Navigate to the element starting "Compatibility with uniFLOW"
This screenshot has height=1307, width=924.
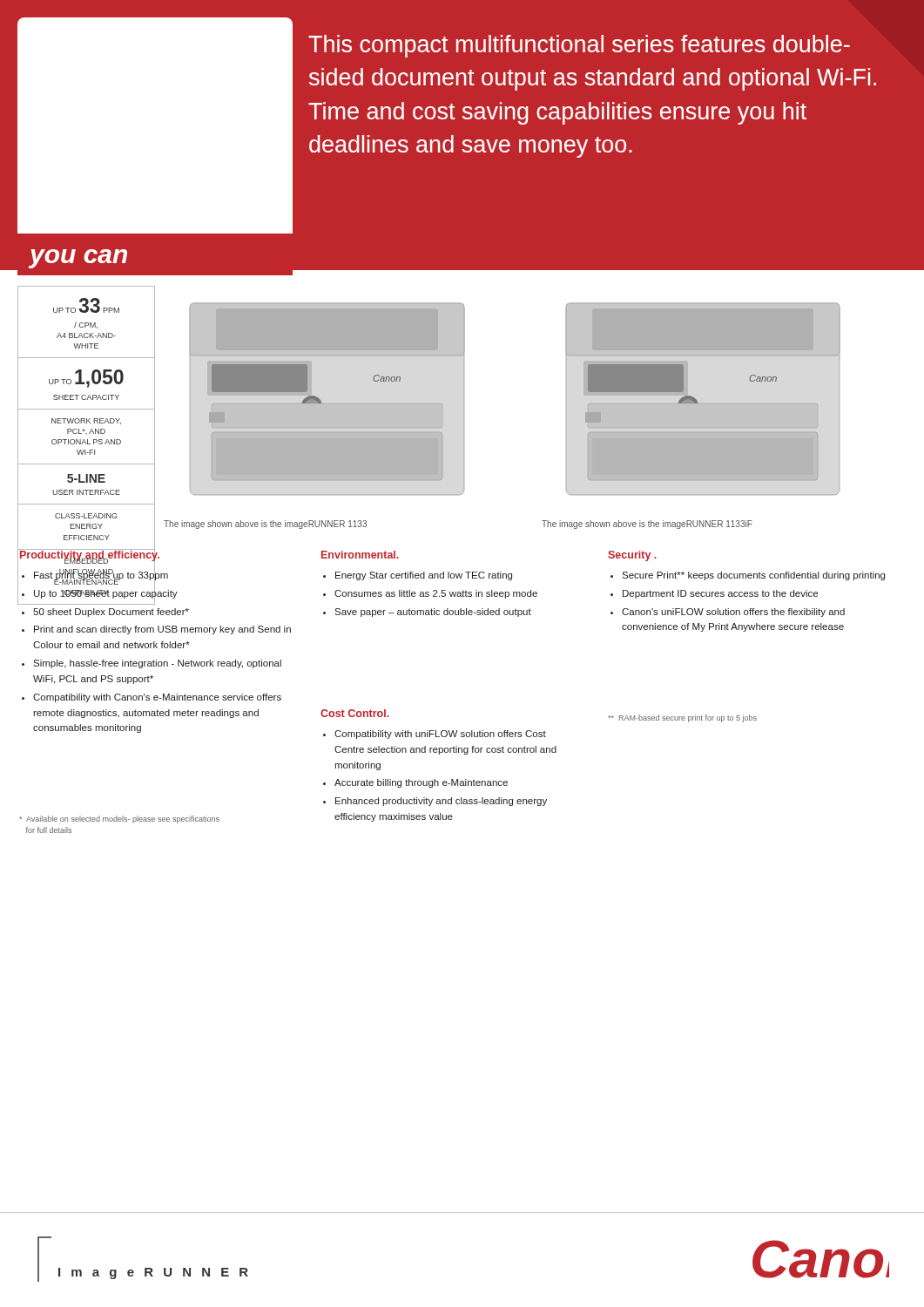pyautogui.click(x=445, y=749)
